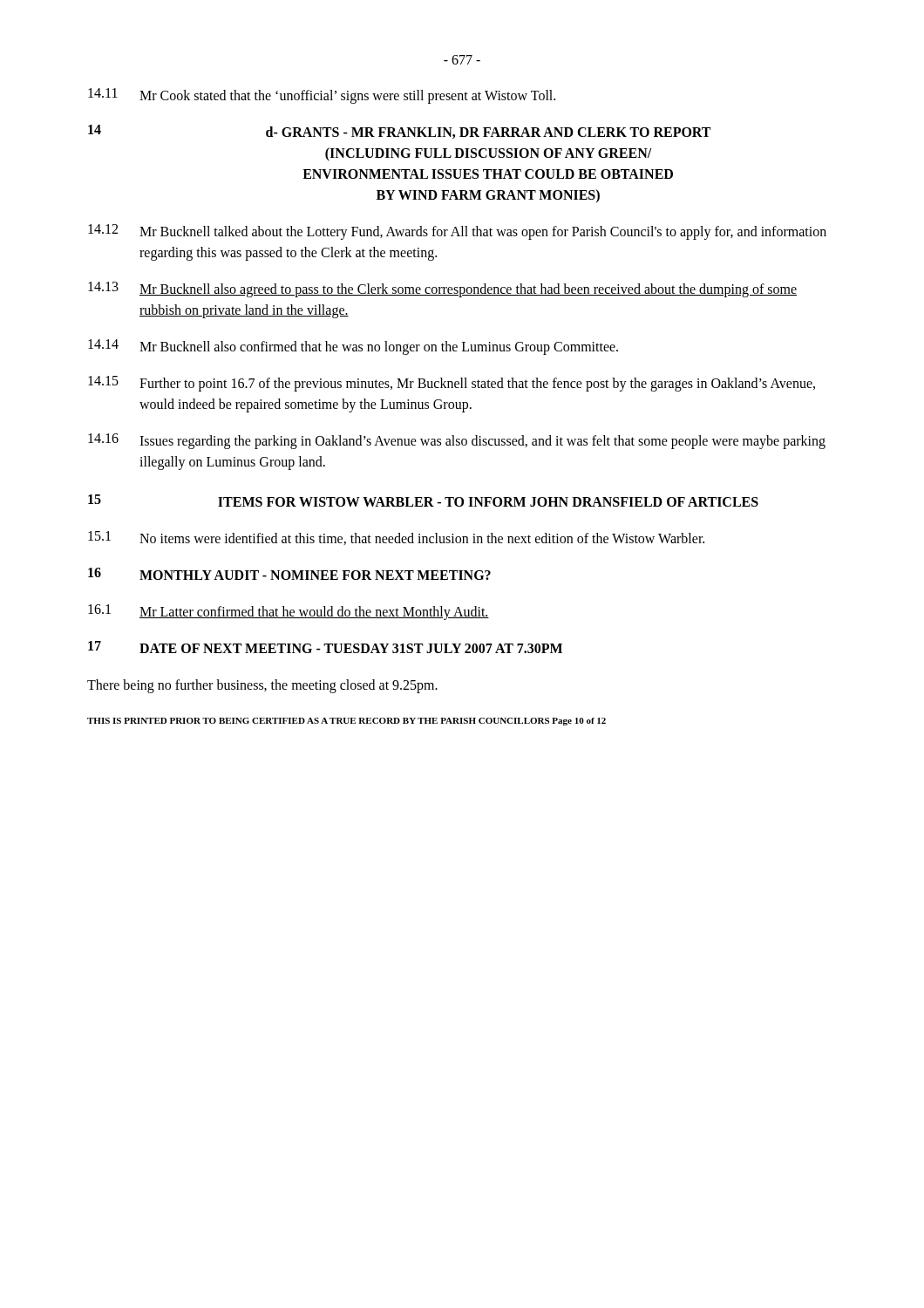
Task: Point to the region starting "15 Further to point 16.7 of the previous"
Action: (x=462, y=394)
